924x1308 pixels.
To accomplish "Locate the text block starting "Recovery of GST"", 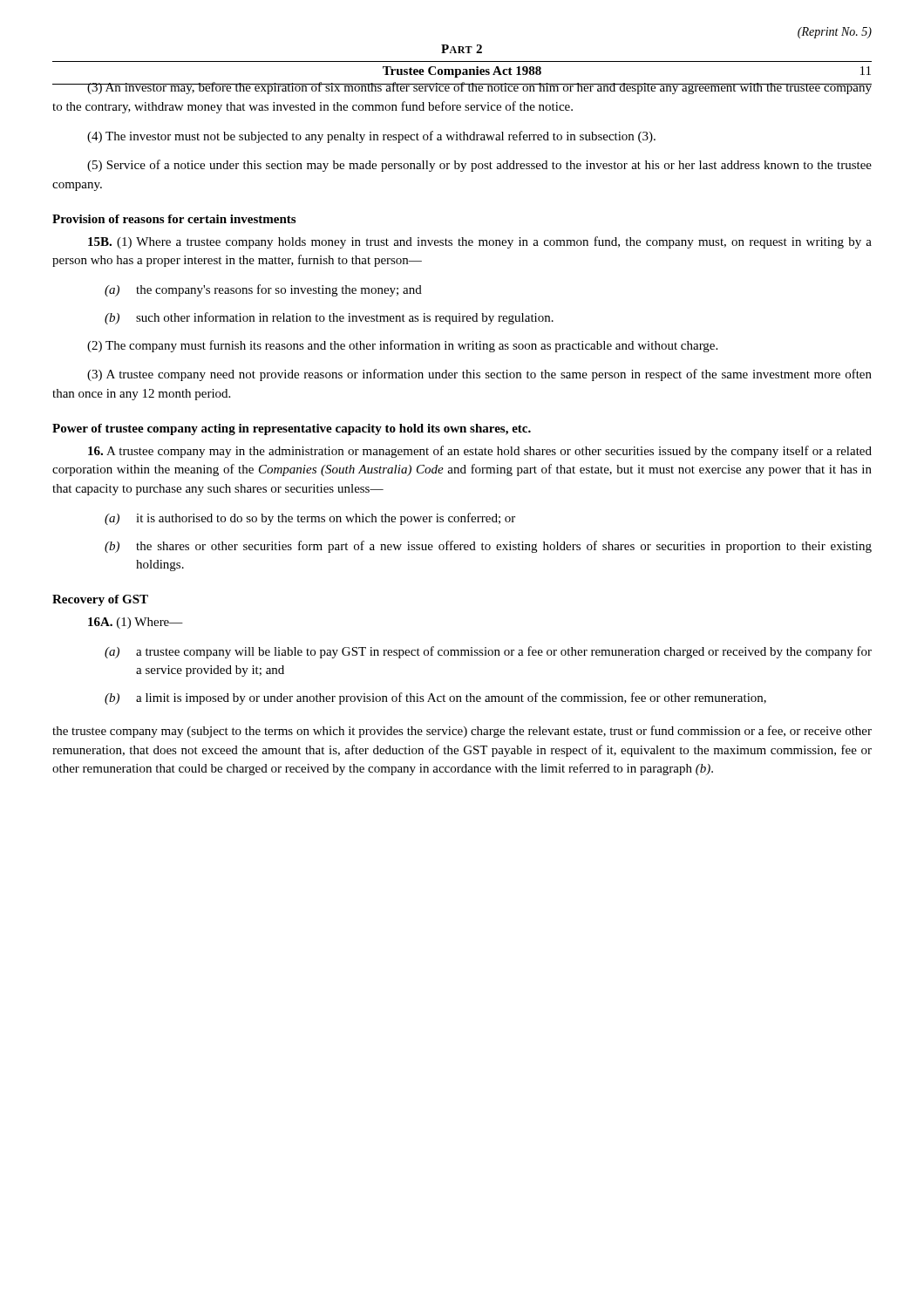I will (x=100, y=599).
